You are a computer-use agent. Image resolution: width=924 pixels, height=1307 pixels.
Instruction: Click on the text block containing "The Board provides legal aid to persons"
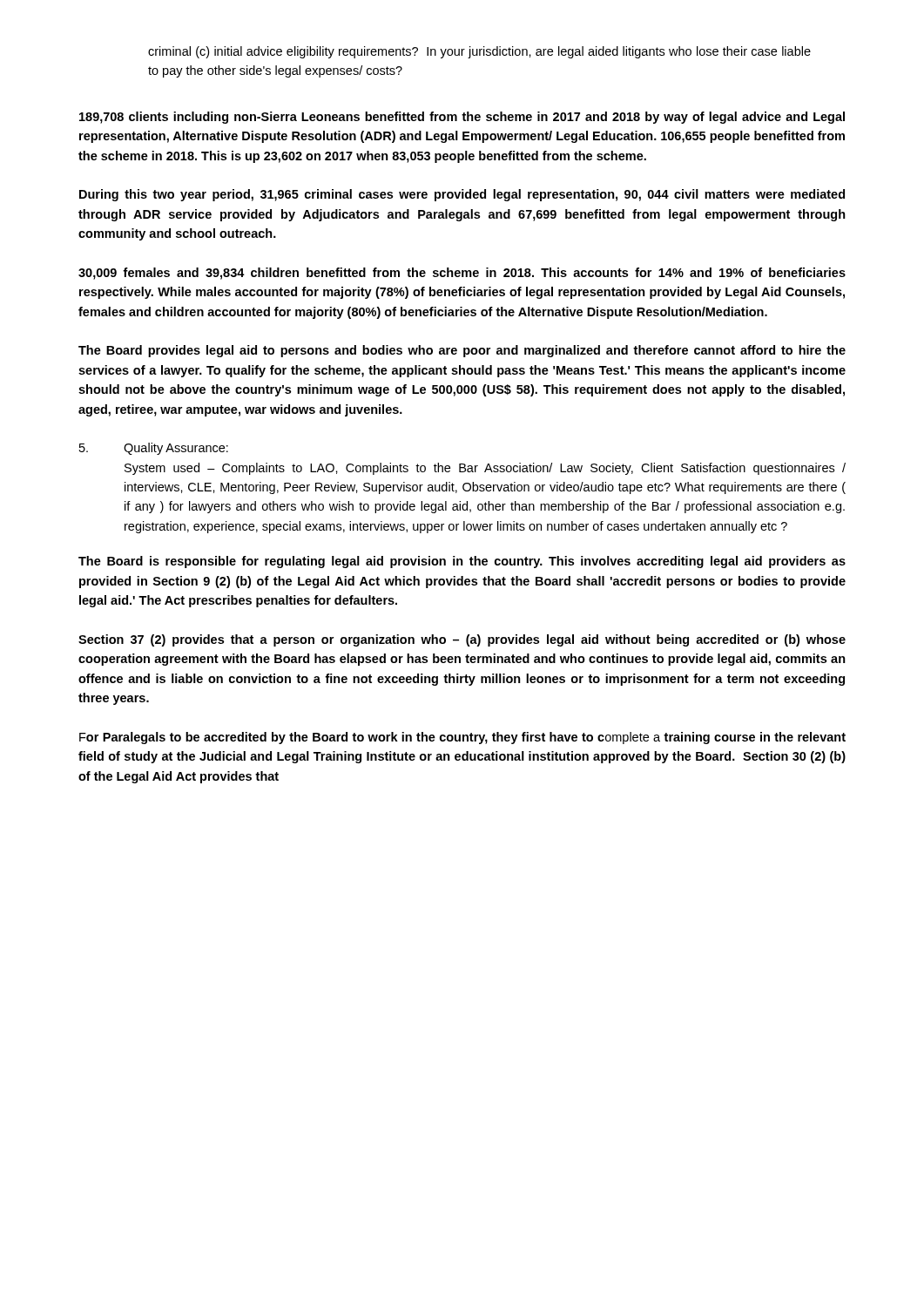click(x=462, y=380)
